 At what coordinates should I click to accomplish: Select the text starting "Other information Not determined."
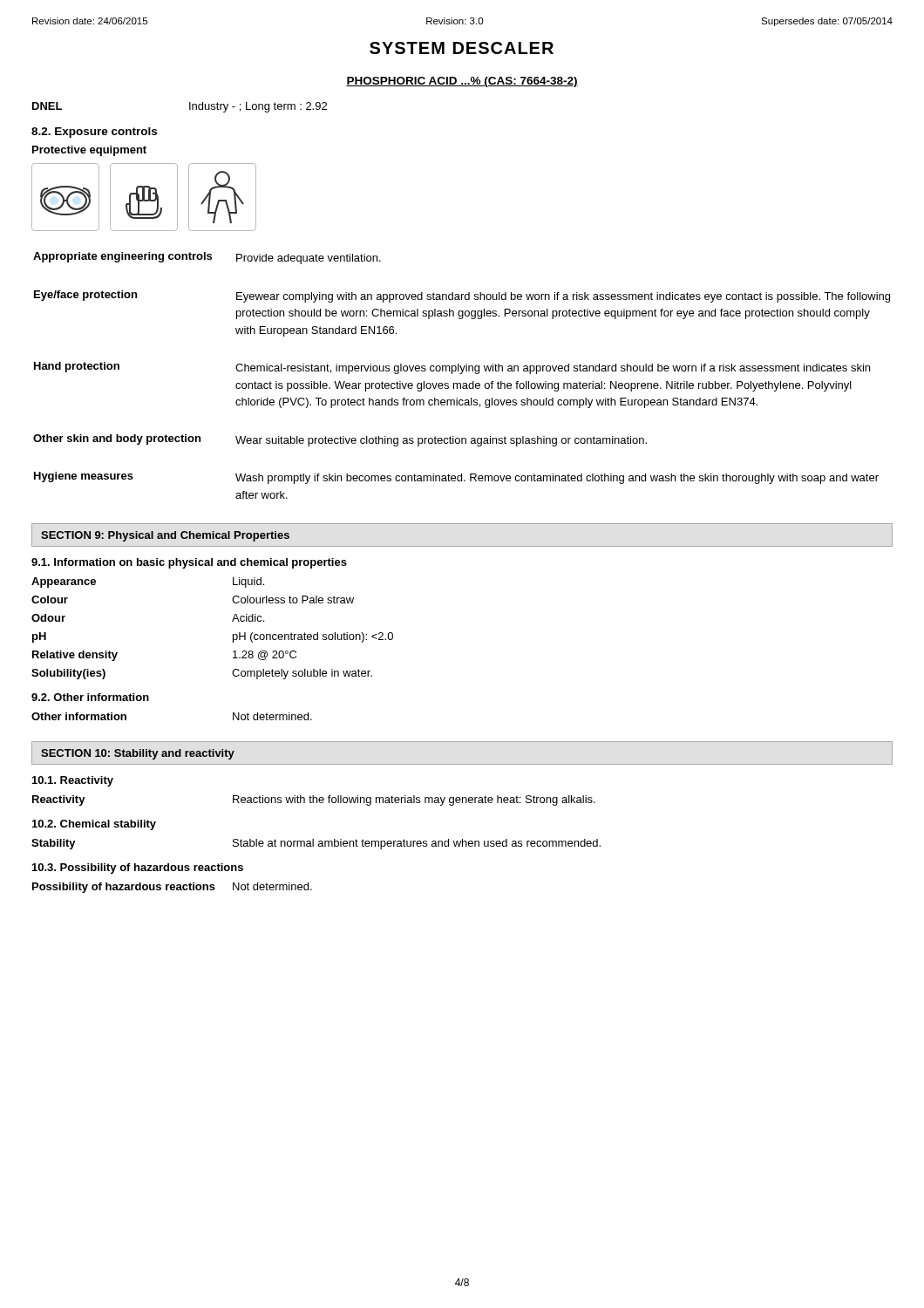point(80,716)
